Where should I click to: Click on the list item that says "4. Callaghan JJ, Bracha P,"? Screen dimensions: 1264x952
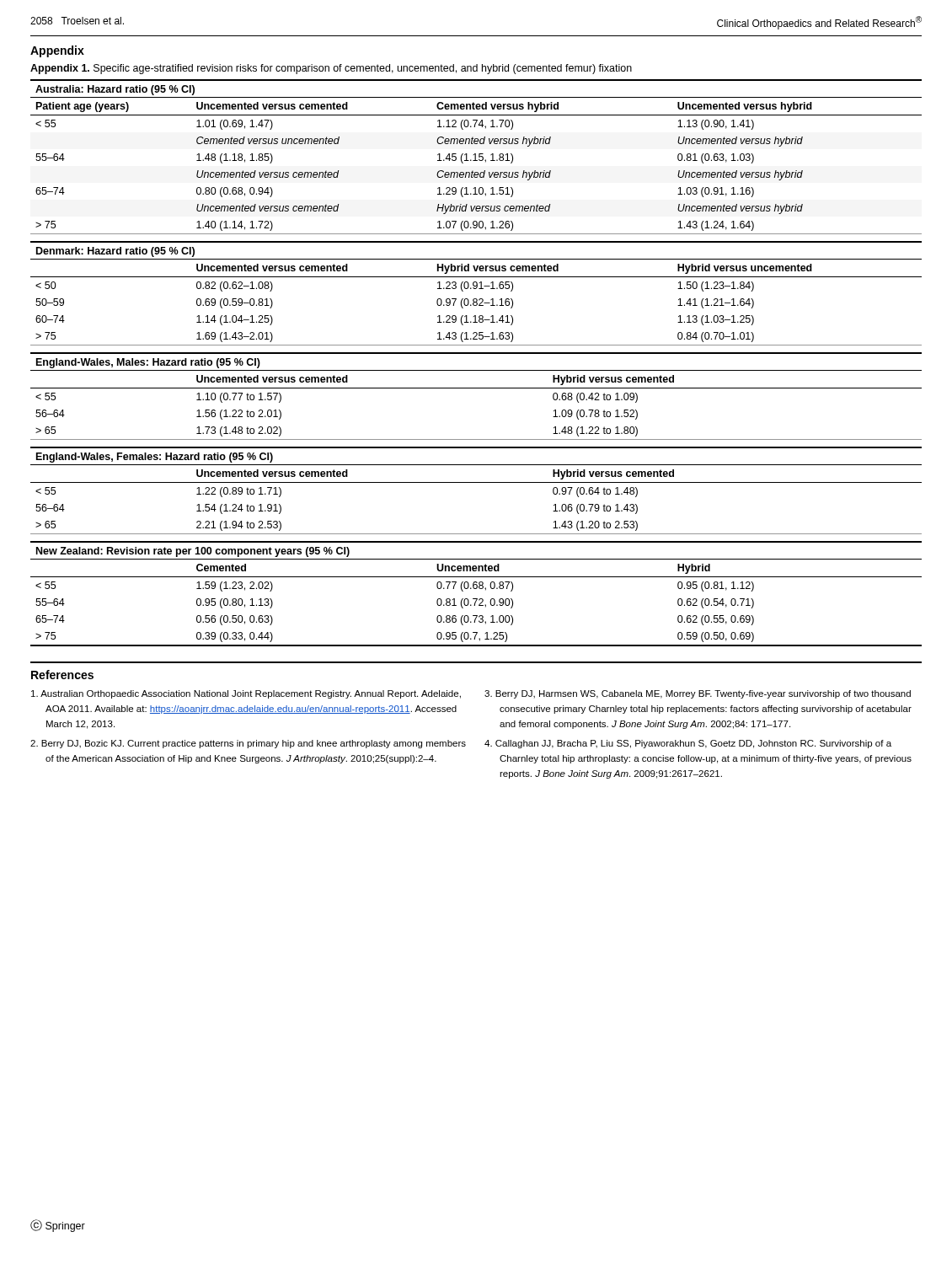click(698, 759)
